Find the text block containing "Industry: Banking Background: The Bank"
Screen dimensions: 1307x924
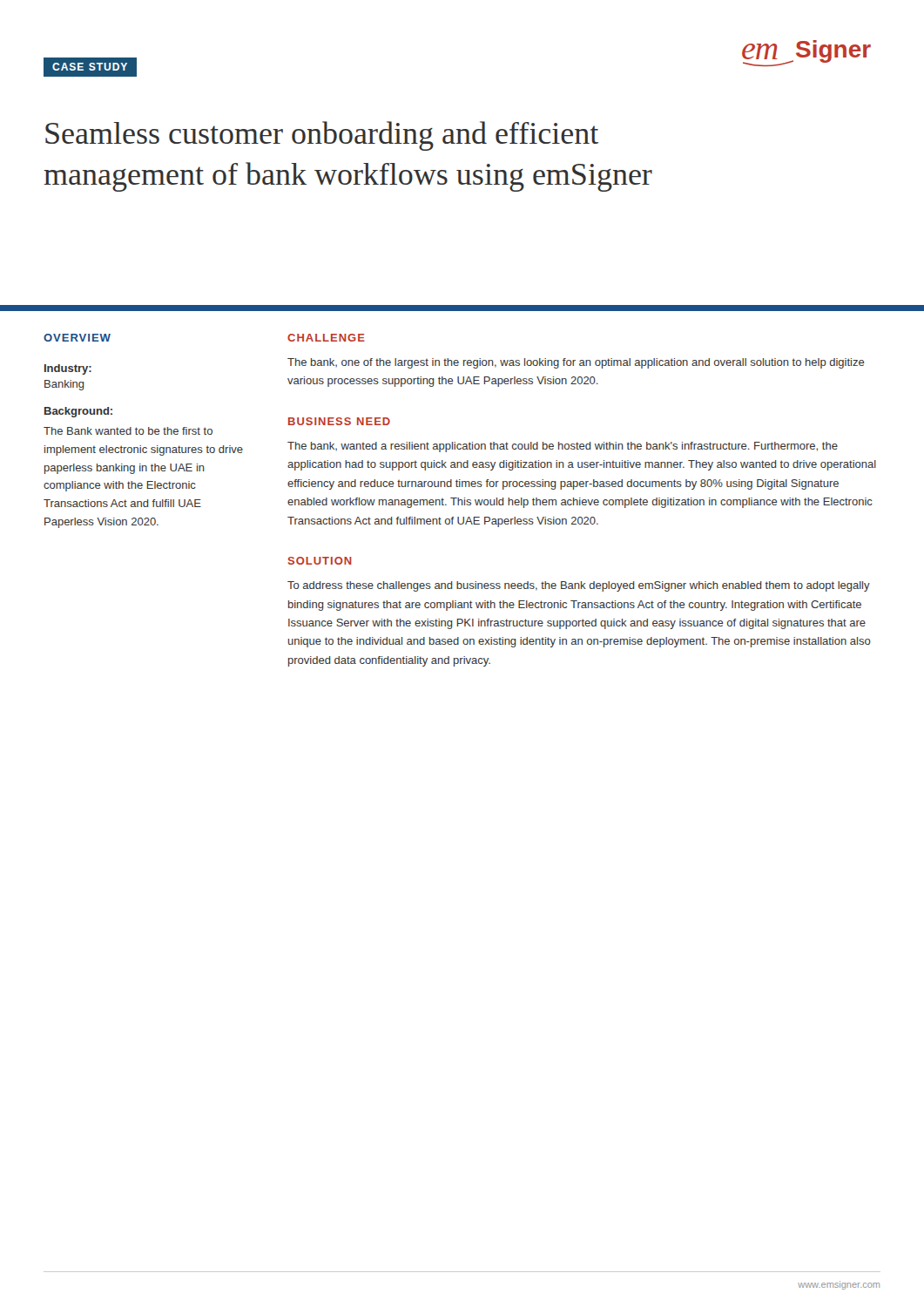148,446
